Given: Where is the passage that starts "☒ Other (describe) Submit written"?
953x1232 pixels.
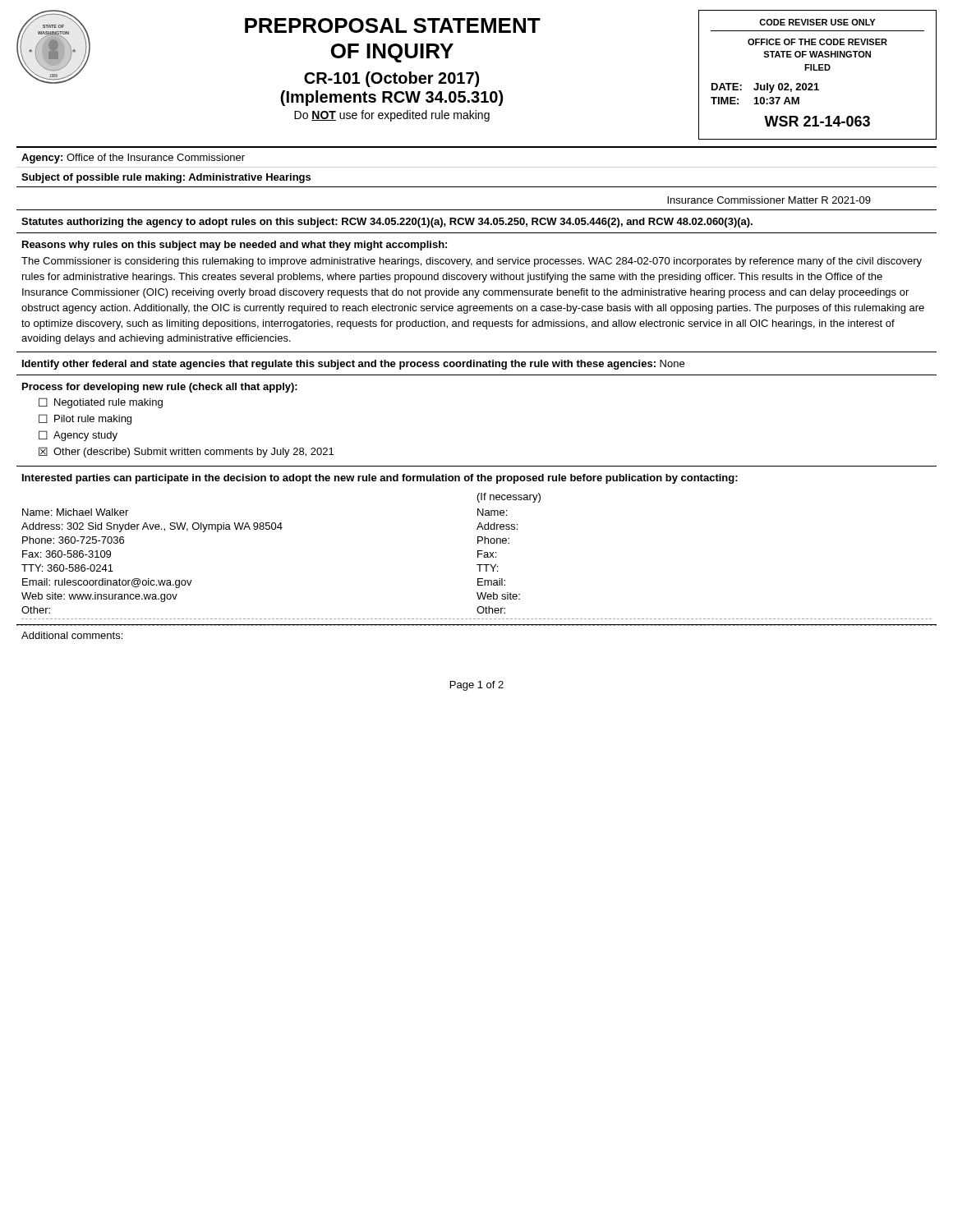Looking at the screenshot, I should pyautogui.click(x=186, y=452).
